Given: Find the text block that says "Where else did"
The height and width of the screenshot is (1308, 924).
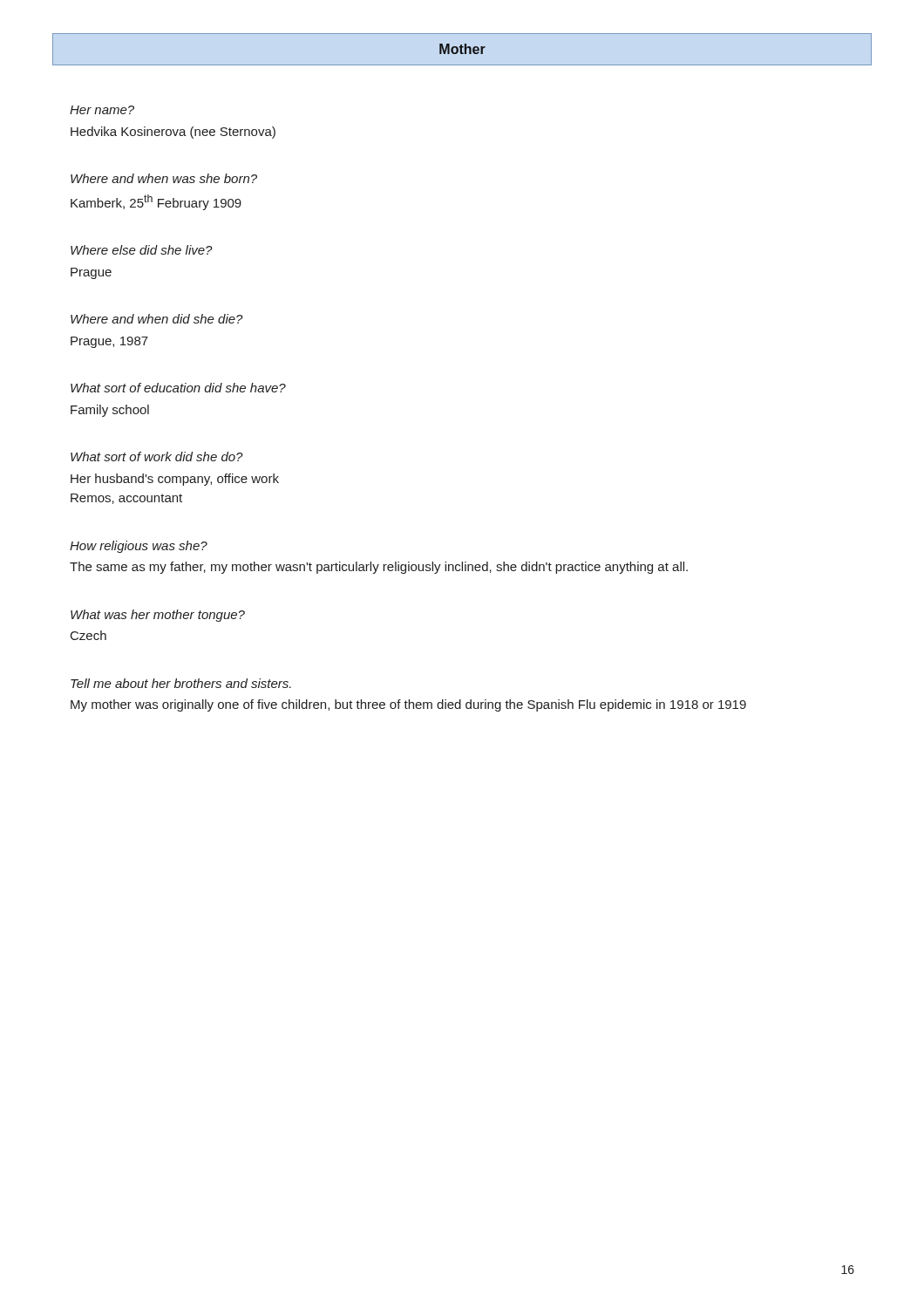Looking at the screenshot, I should tap(142, 250).
